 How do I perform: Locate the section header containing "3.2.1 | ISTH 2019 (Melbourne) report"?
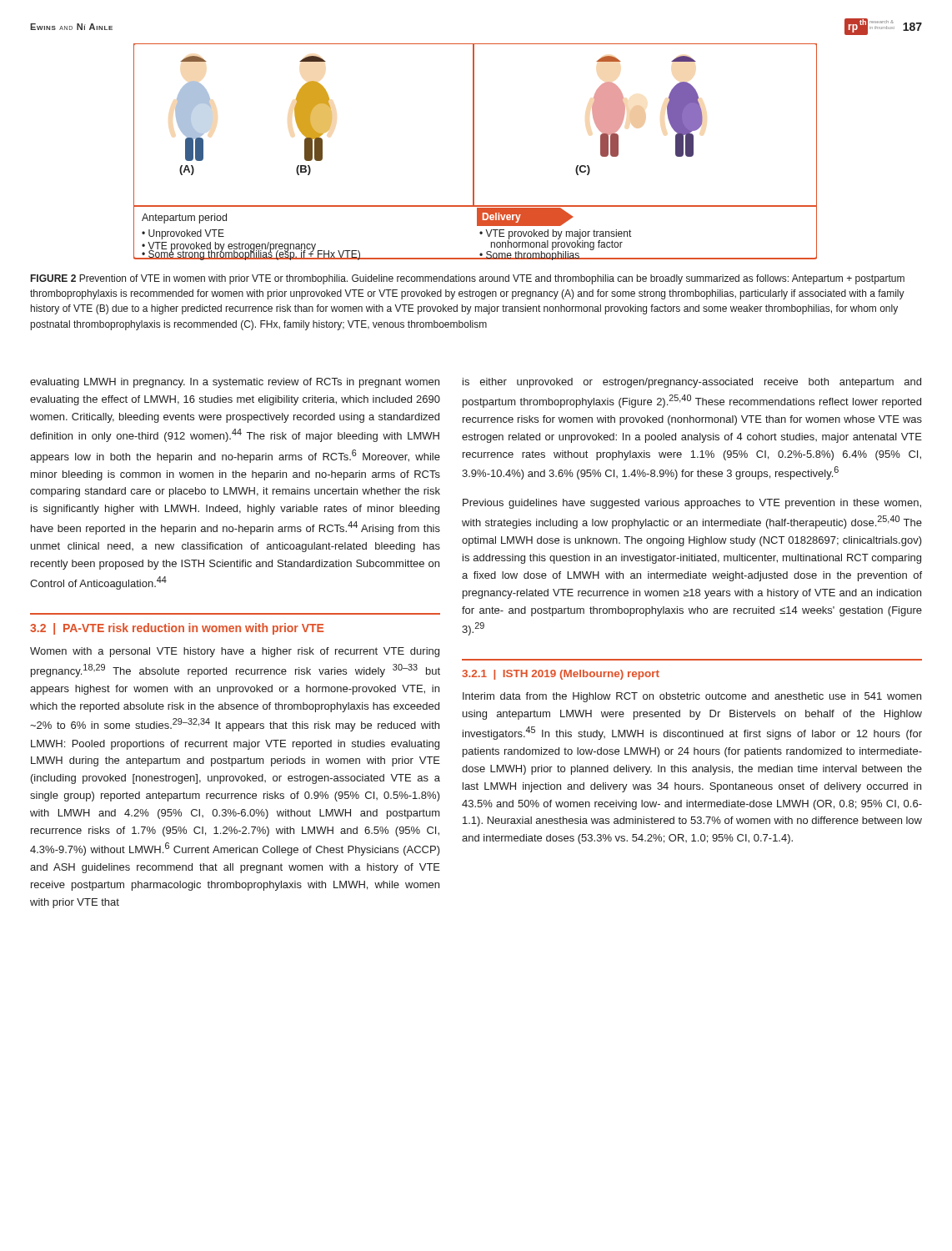561,674
